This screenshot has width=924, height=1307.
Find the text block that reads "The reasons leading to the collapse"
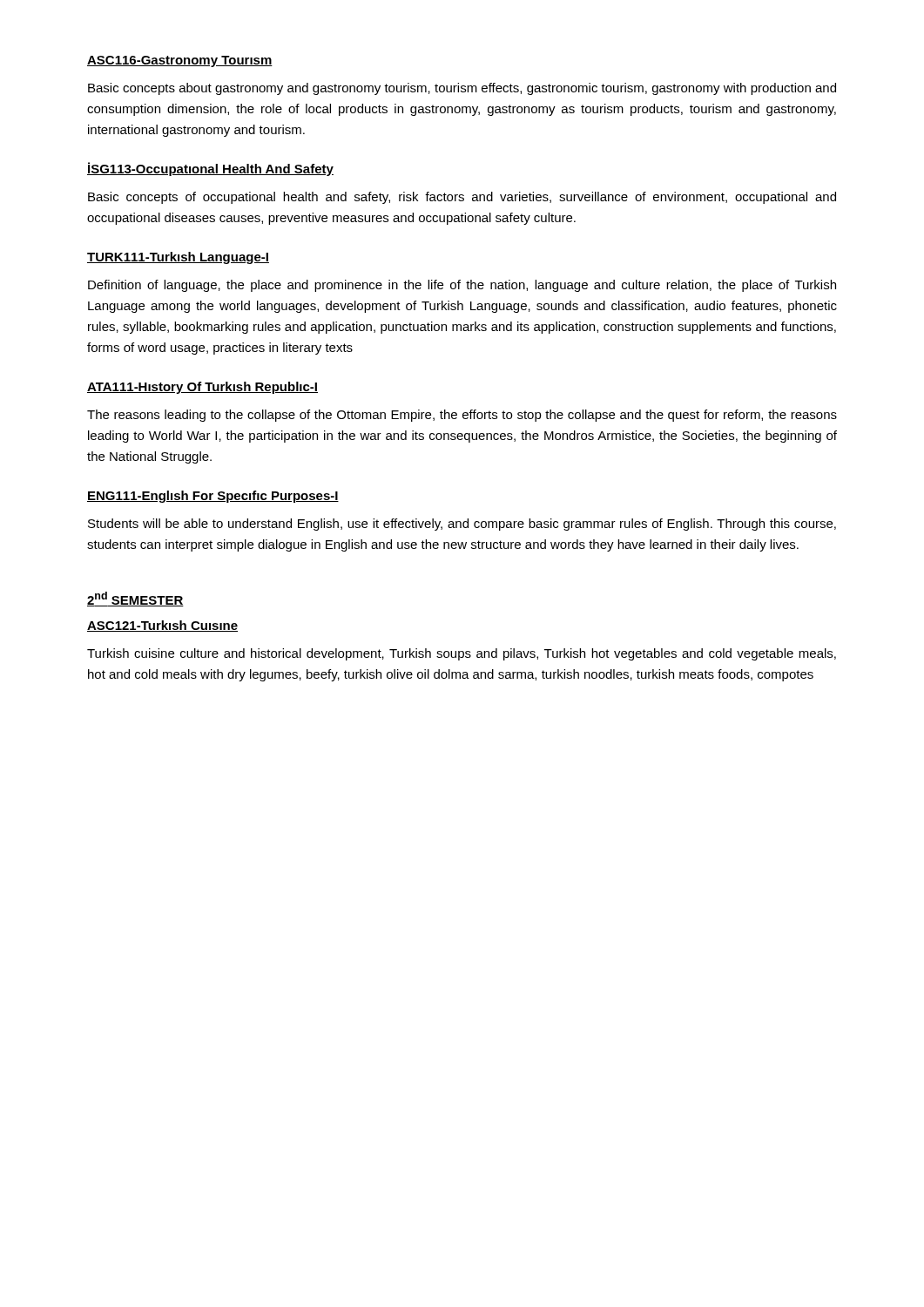tap(462, 435)
